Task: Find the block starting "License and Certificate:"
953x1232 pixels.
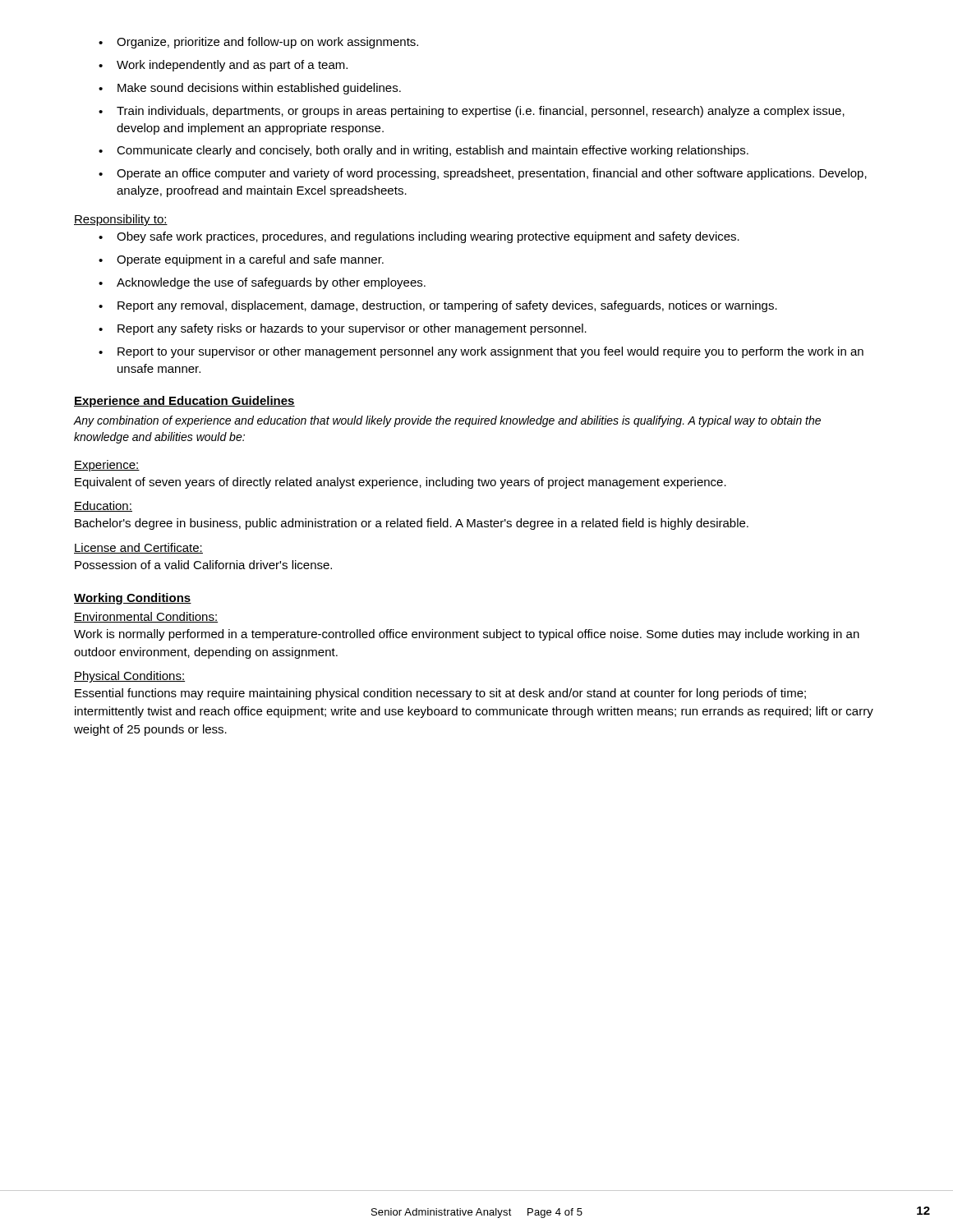Action: pyautogui.click(x=138, y=548)
